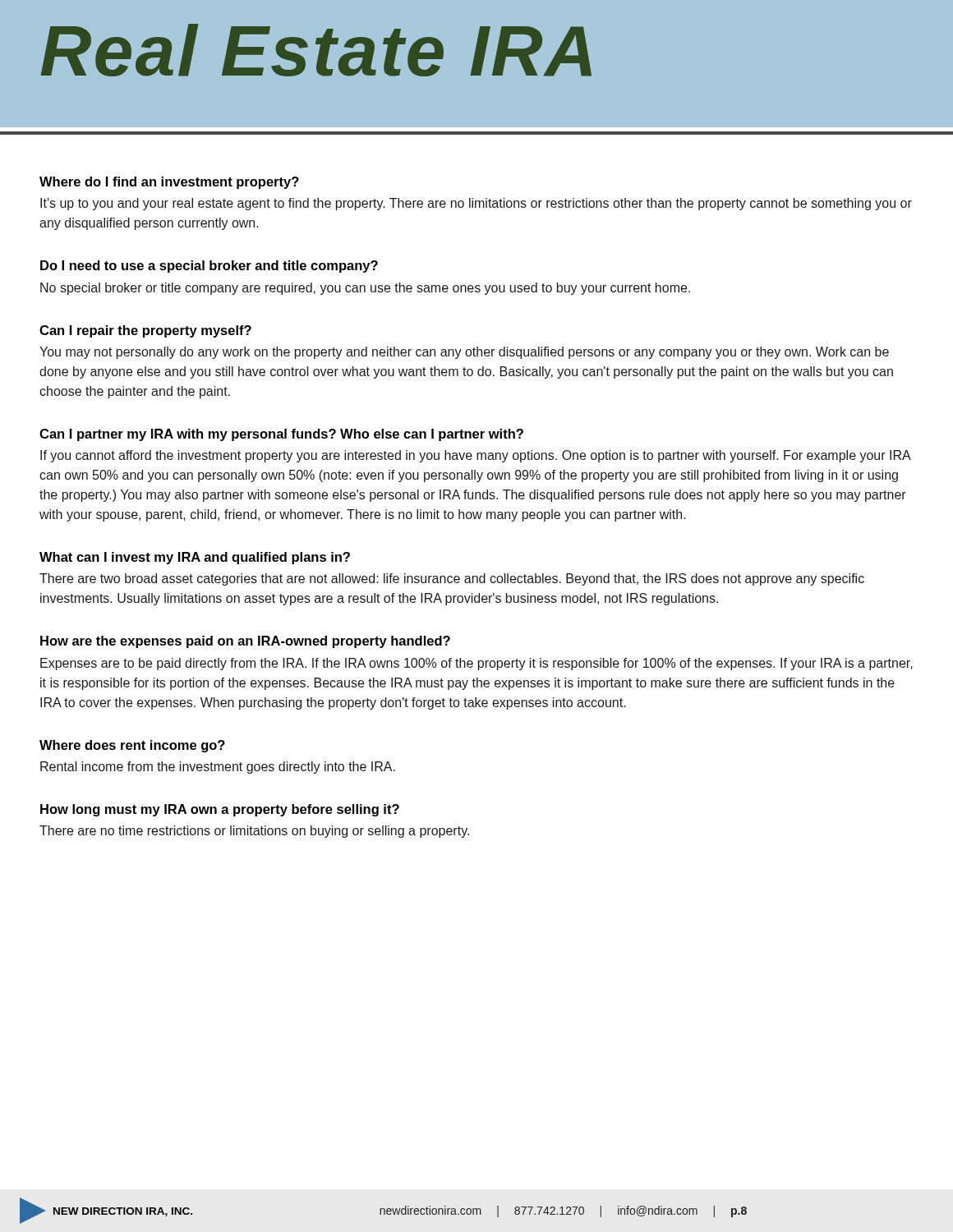Locate the element starting "Expenses are to be paid directly"
The image size is (953, 1232).
click(x=476, y=683)
